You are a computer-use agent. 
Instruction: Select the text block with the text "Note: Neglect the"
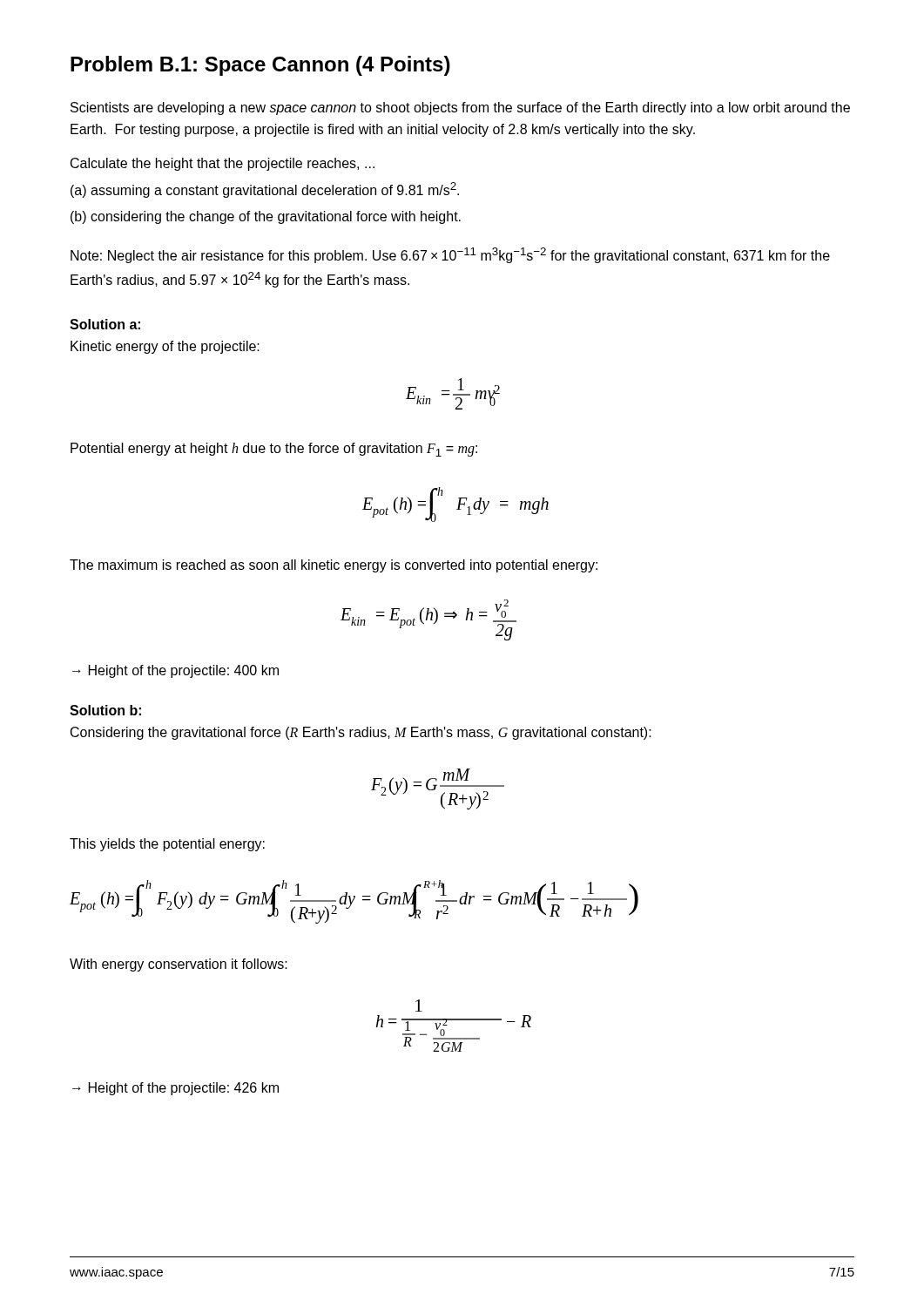tap(450, 267)
